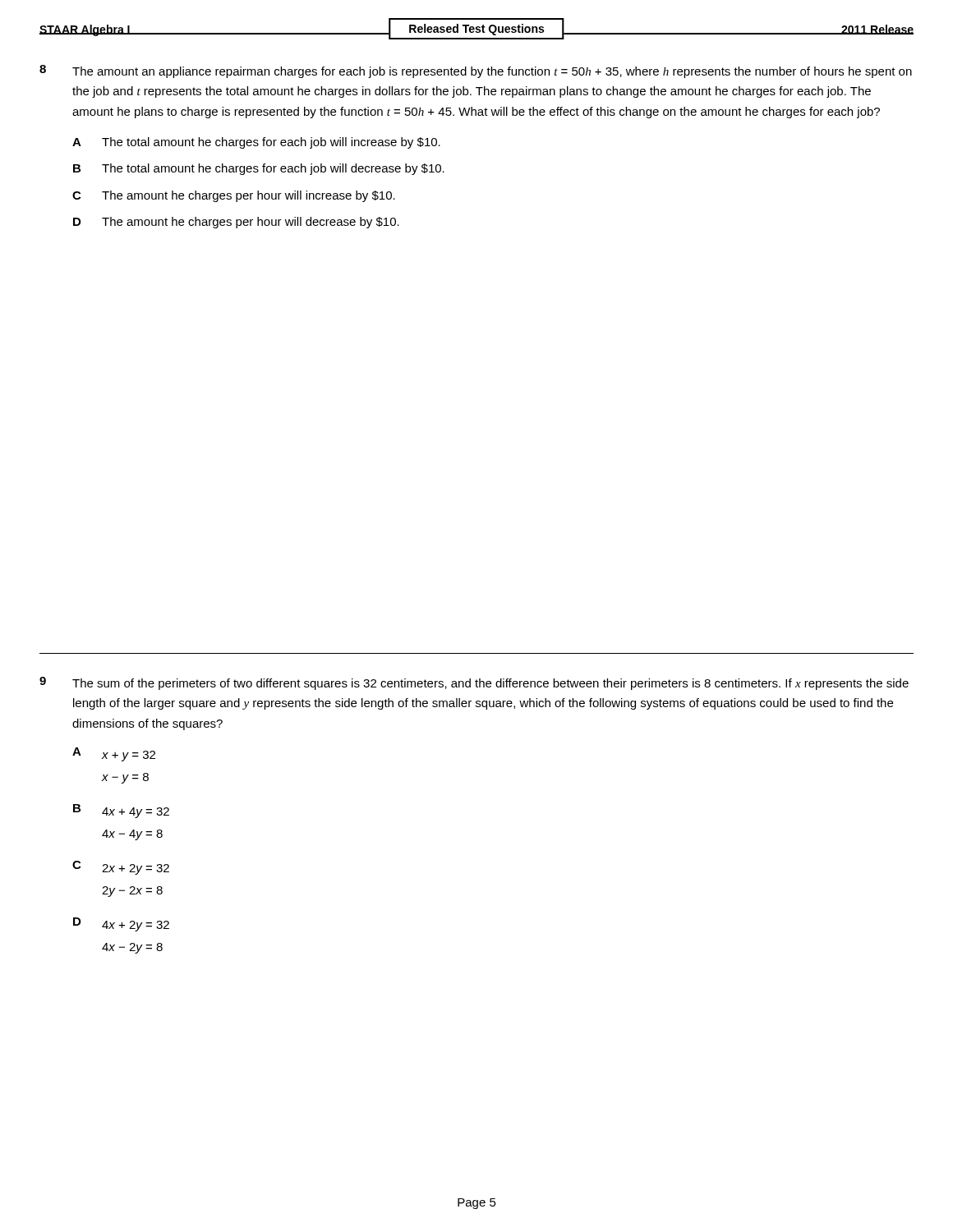Point to the passage starting "C 2x + 2y = 32 2y"

click(x=121, y=880)
